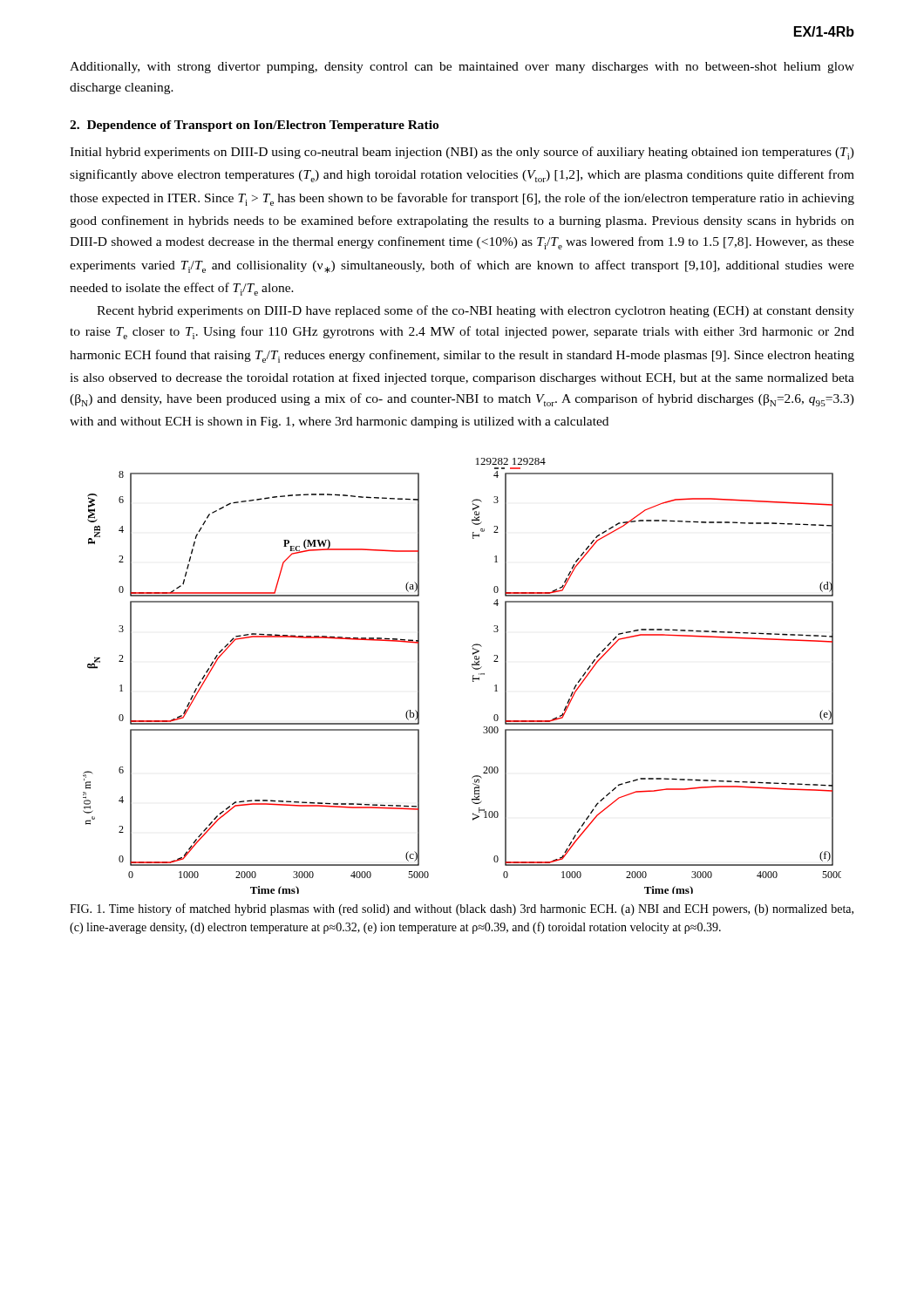Locate the text block starting "Recent hybrid experiments on"
Image resolution: width=924 pixels, height=1308 pixels.
[462, 366]
